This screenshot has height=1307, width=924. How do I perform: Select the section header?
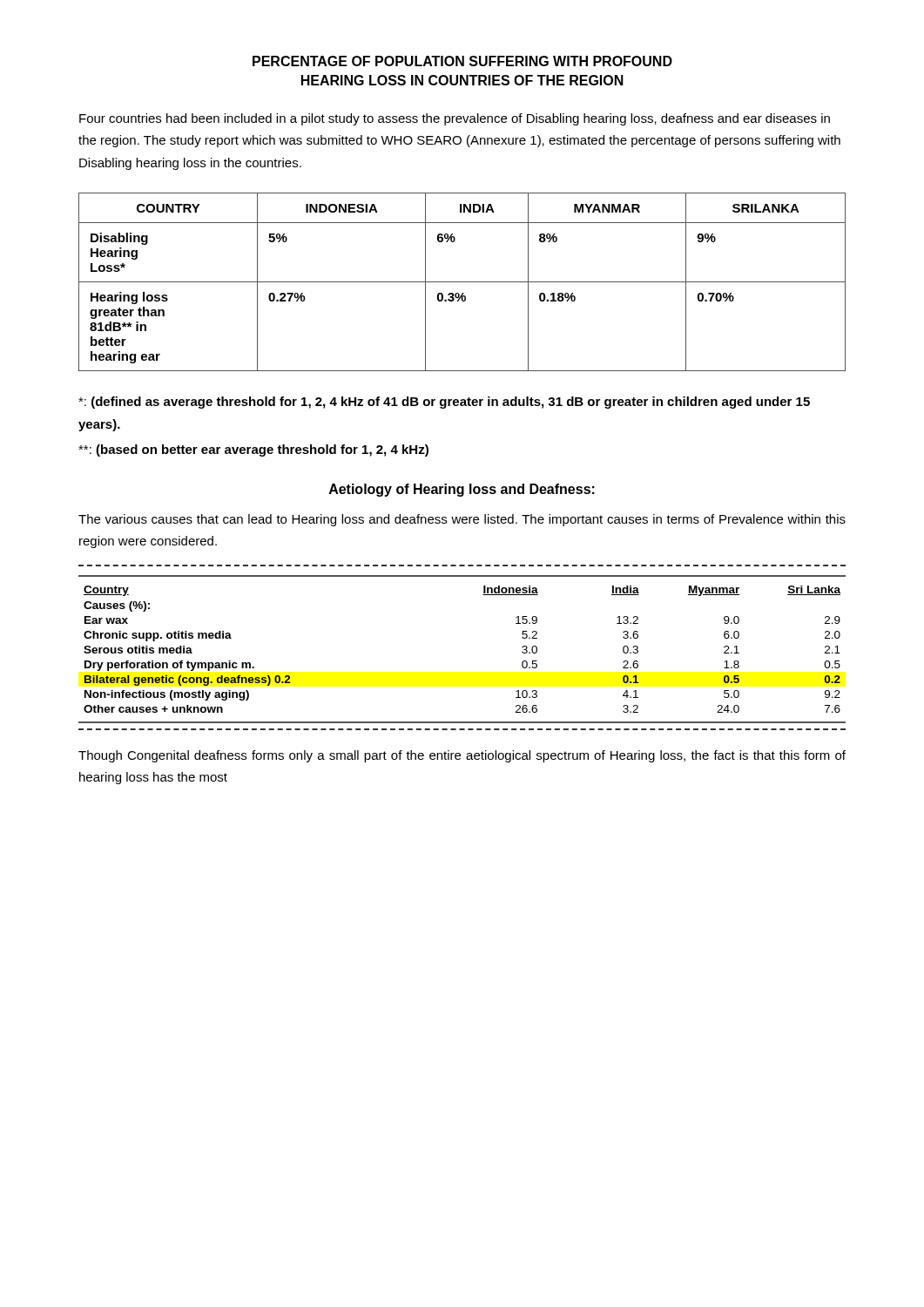click(462, 489)
